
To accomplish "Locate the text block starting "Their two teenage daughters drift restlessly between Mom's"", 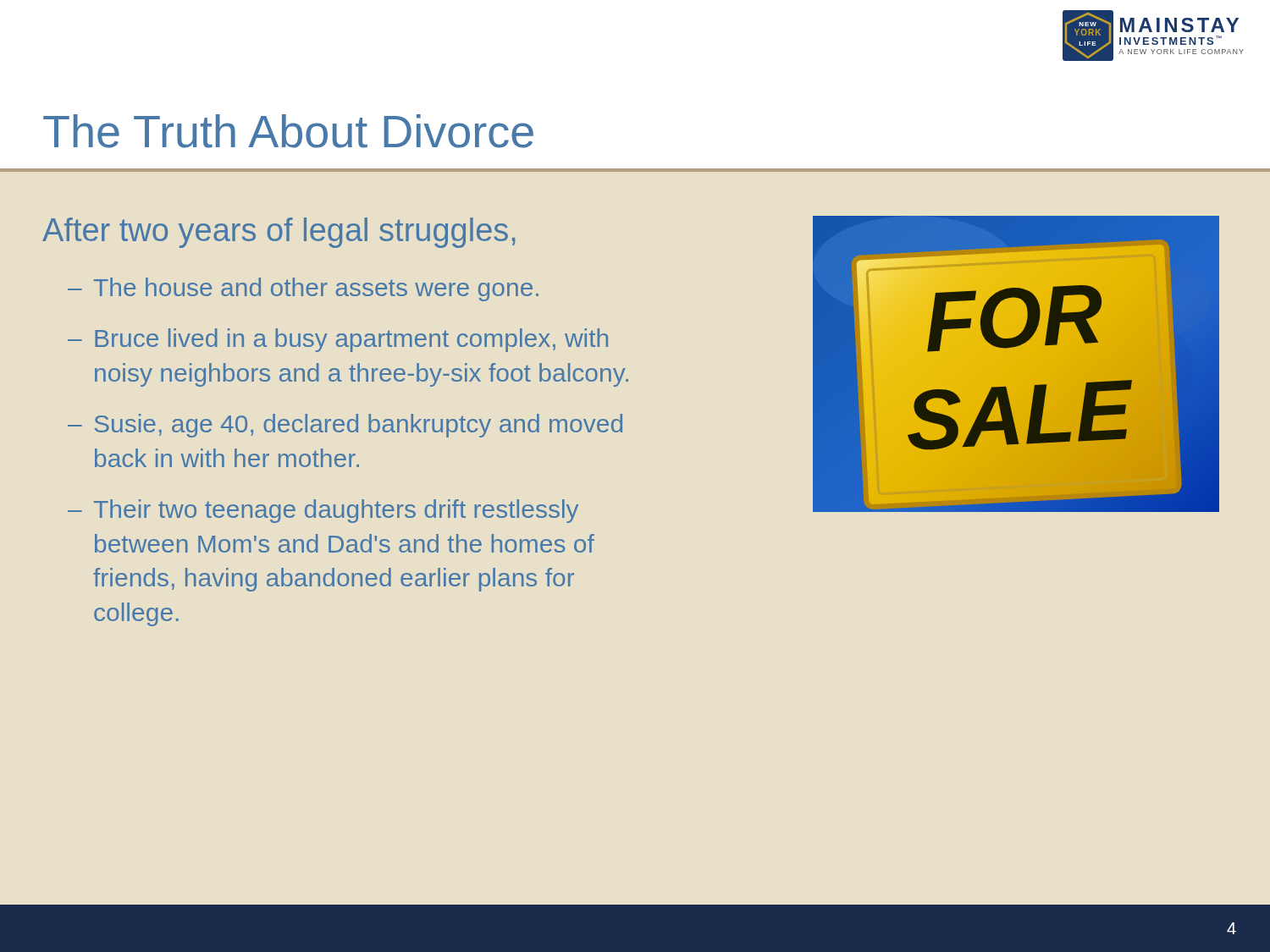I will click(344, 560).
